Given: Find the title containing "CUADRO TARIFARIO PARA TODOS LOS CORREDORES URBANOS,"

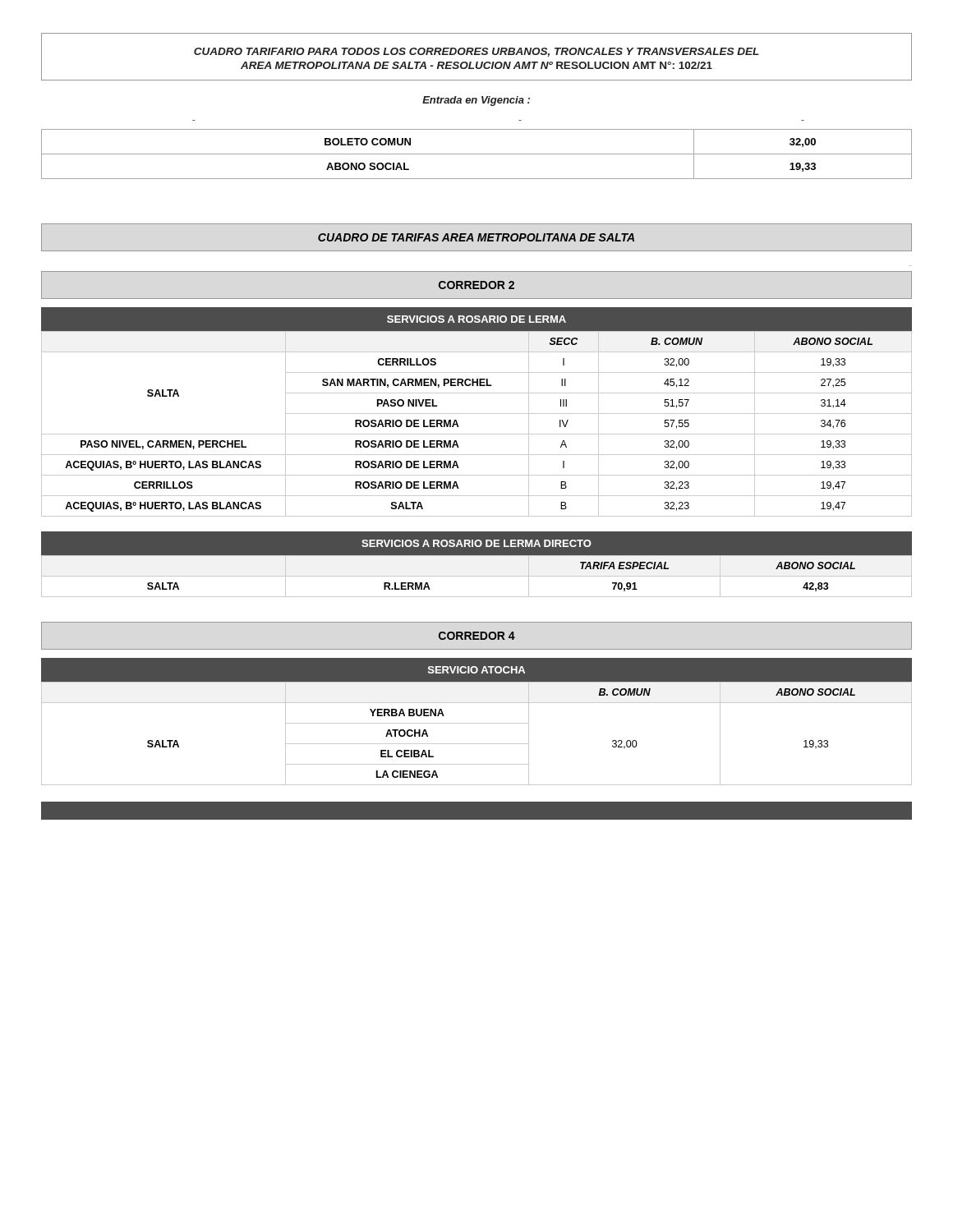Looking at the screenshot, I should (476, 58).
